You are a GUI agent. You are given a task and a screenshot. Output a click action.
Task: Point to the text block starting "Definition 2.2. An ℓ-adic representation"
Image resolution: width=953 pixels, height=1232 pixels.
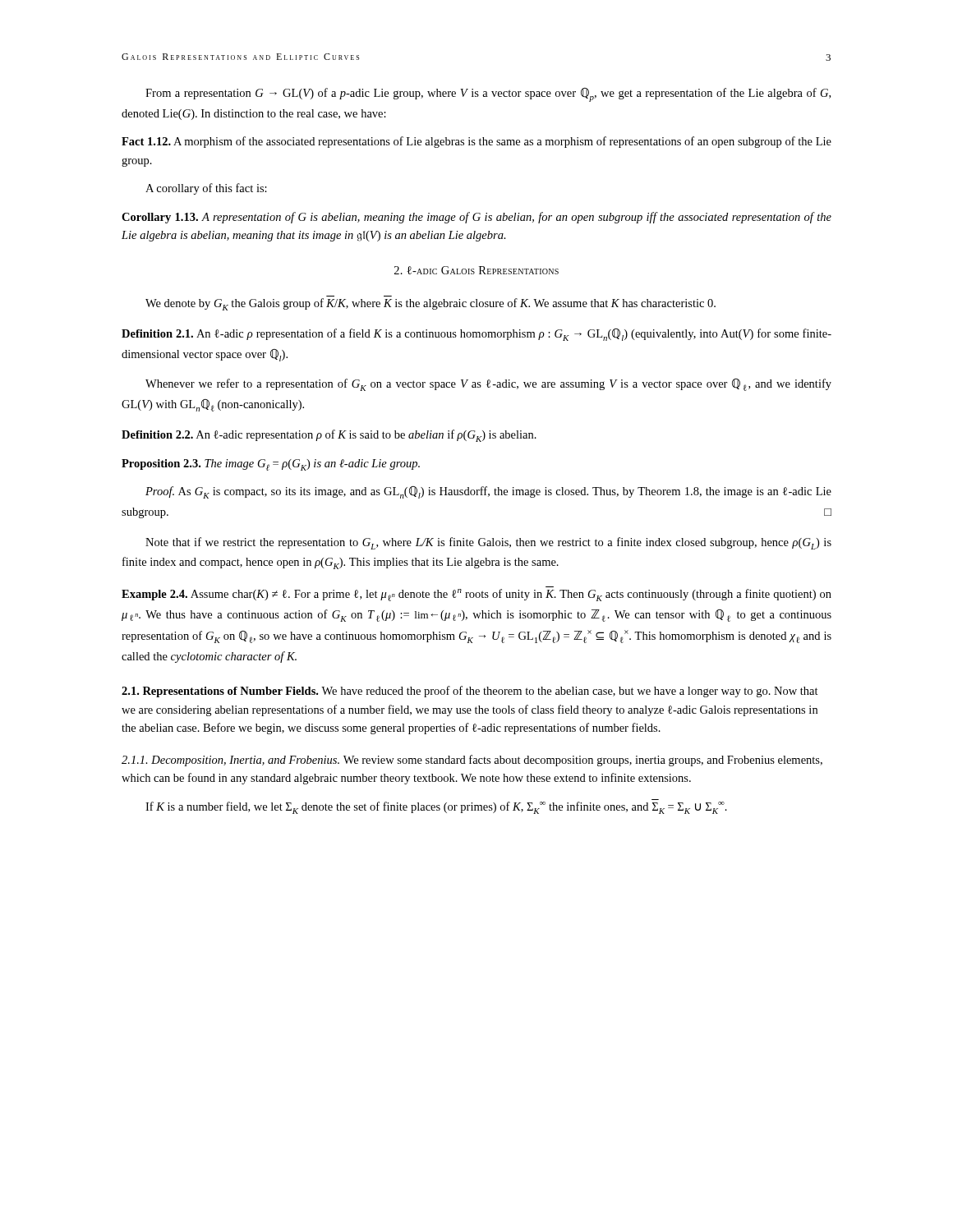tap(476, 435)
